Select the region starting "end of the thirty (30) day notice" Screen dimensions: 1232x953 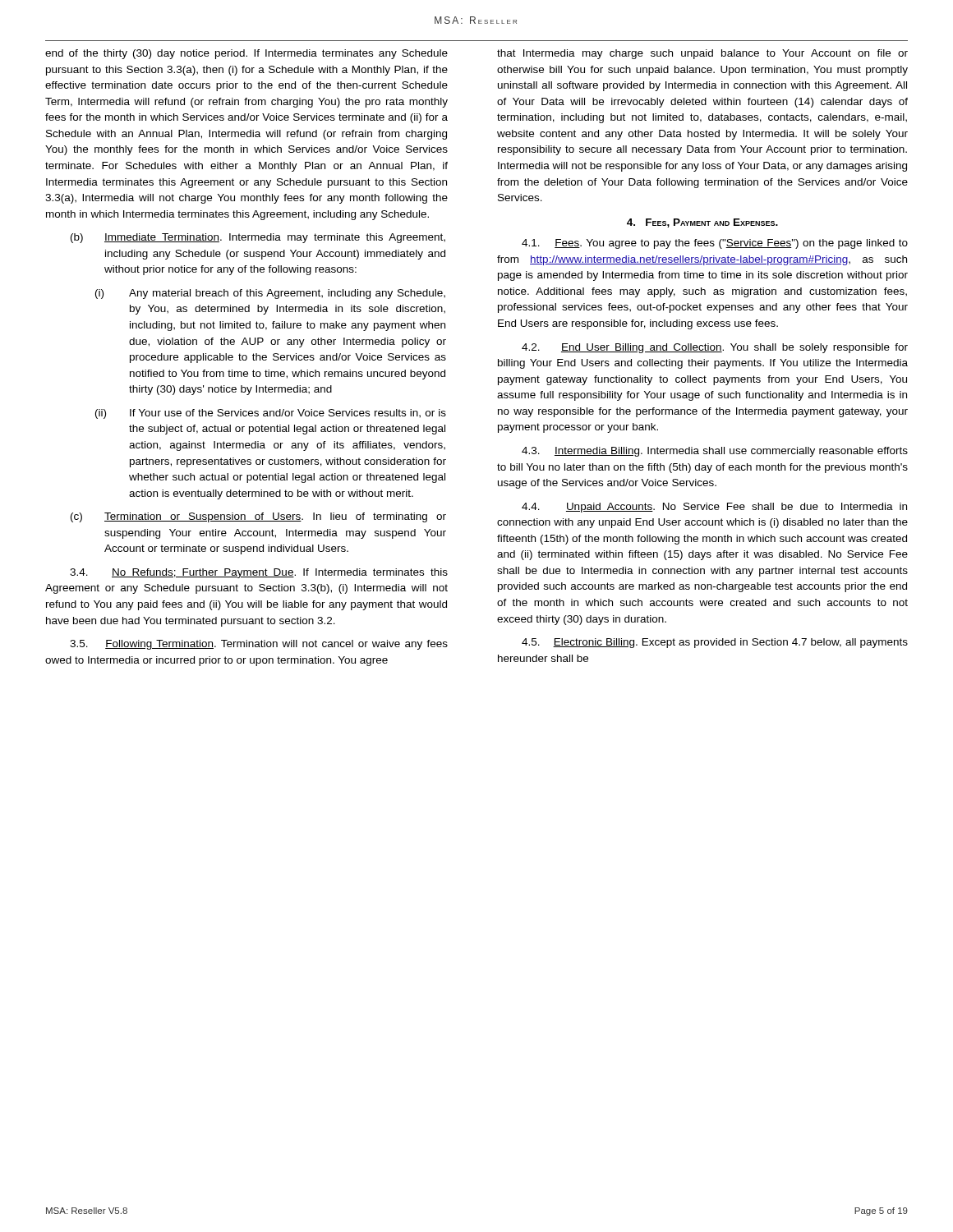(246, 134)
